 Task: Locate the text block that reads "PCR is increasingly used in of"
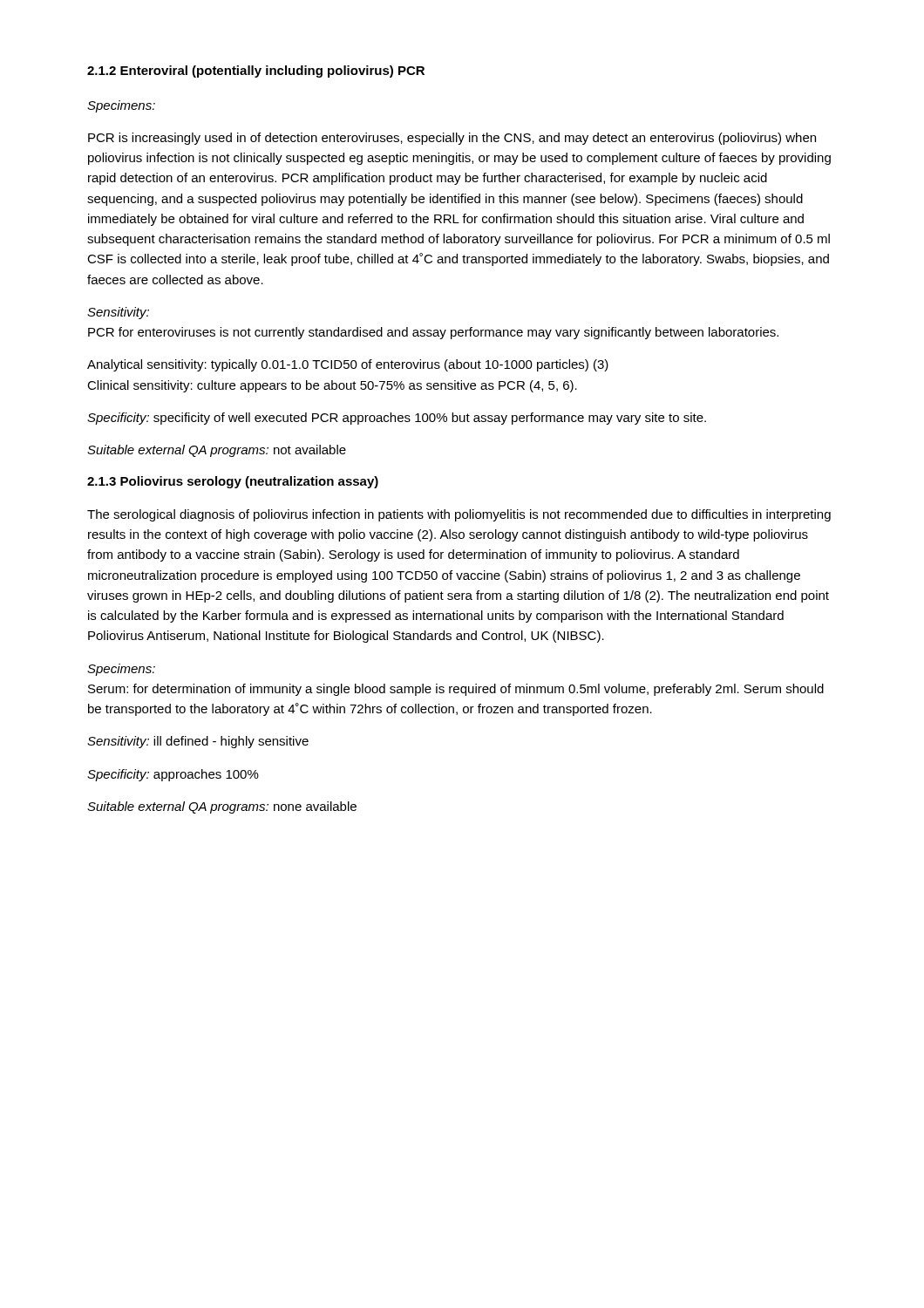pos(459,208)
